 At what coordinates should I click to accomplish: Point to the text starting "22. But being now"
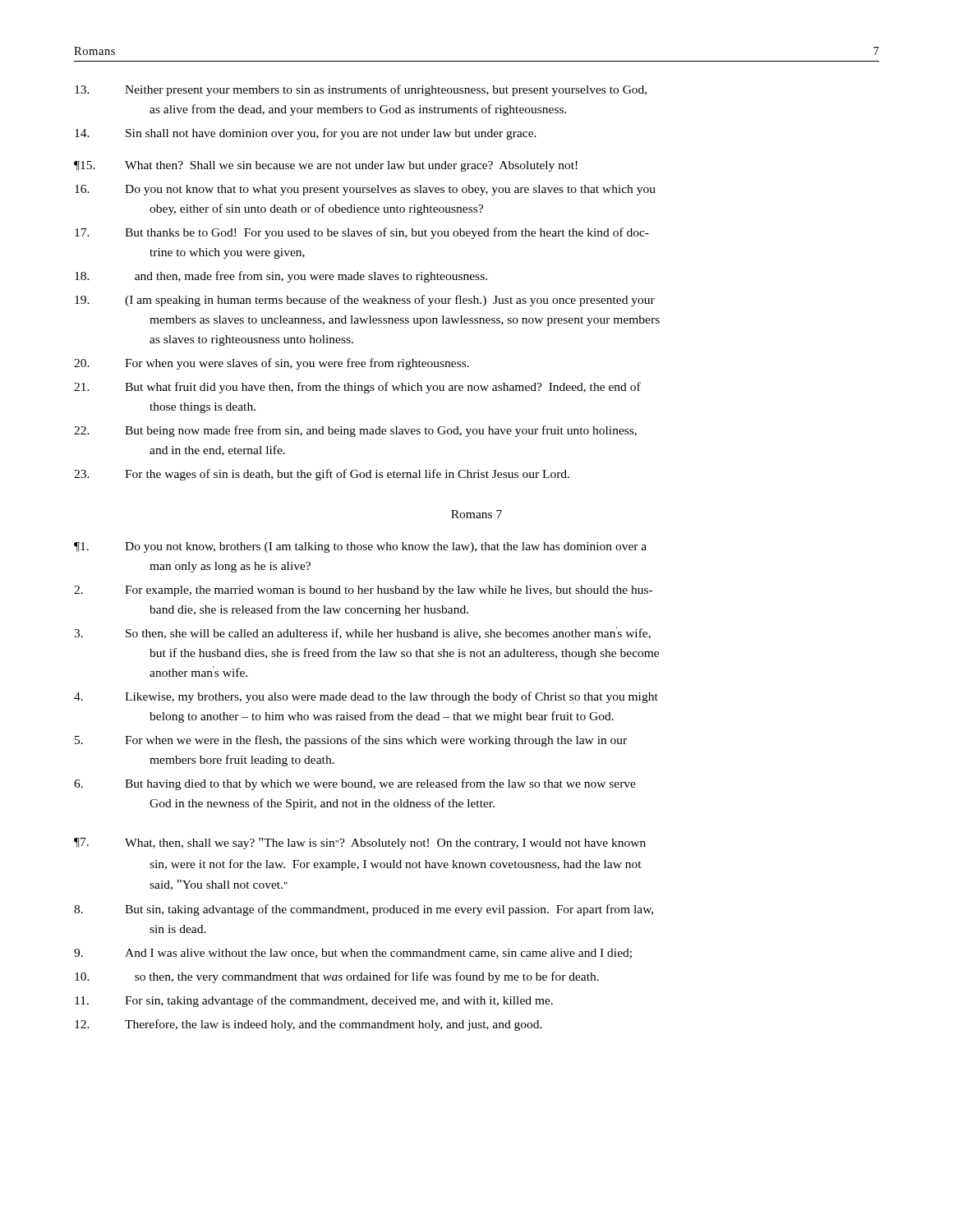click(476, 440)
